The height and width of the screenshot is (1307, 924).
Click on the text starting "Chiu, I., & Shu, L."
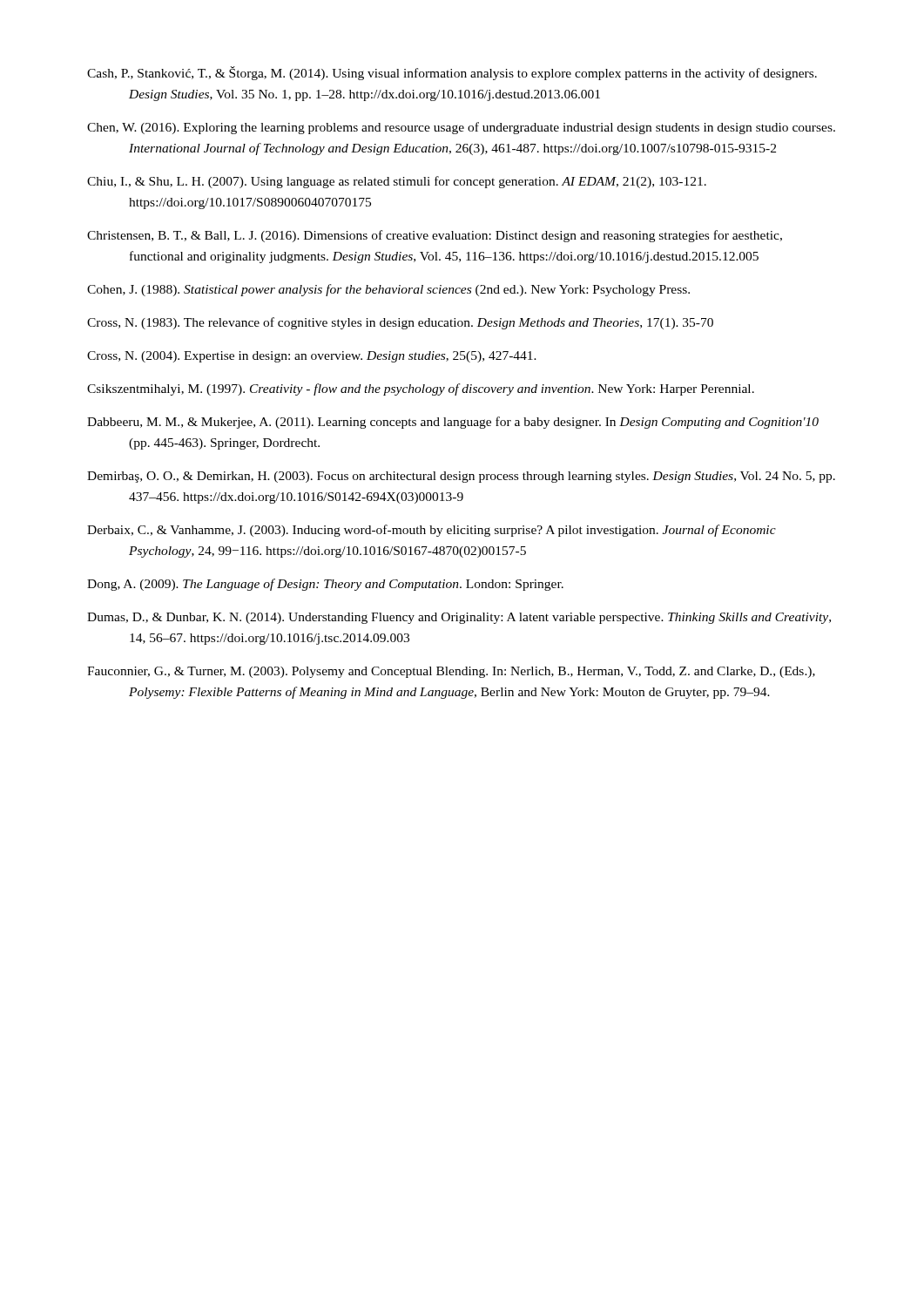click(397, 191)
